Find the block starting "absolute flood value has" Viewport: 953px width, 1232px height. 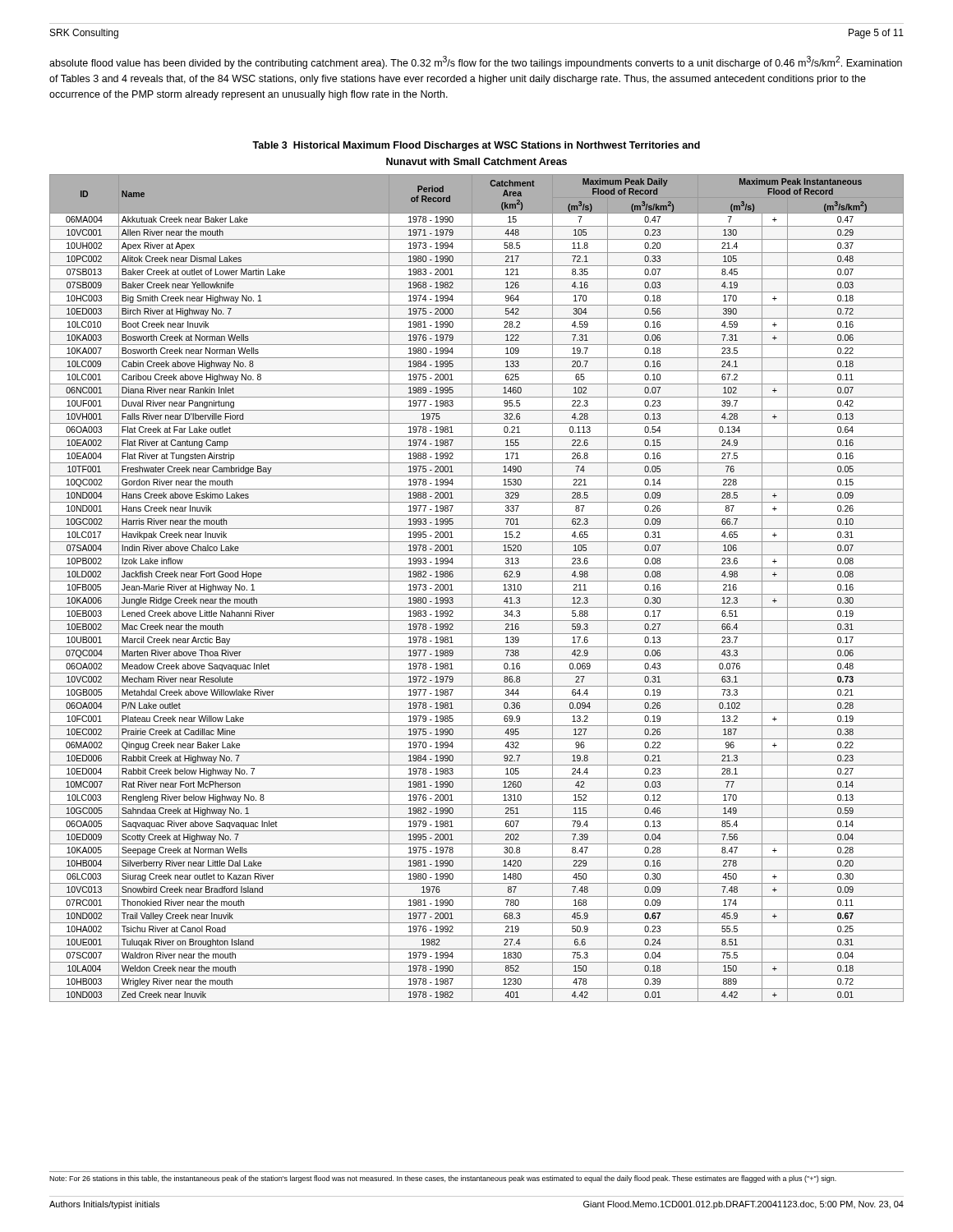coord(476,77)
